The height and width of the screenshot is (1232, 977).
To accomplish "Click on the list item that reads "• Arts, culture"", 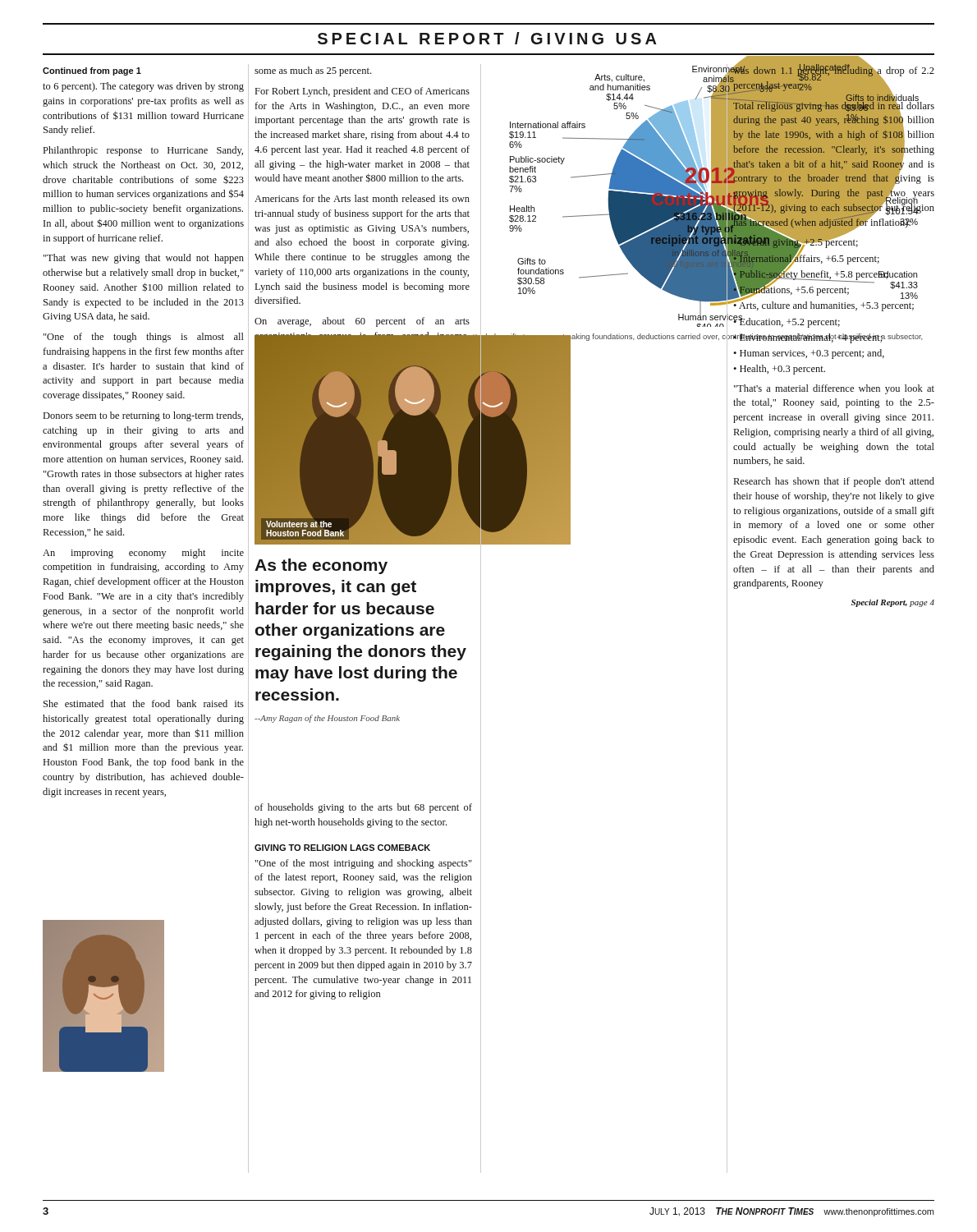I will (x=824, y=306).
